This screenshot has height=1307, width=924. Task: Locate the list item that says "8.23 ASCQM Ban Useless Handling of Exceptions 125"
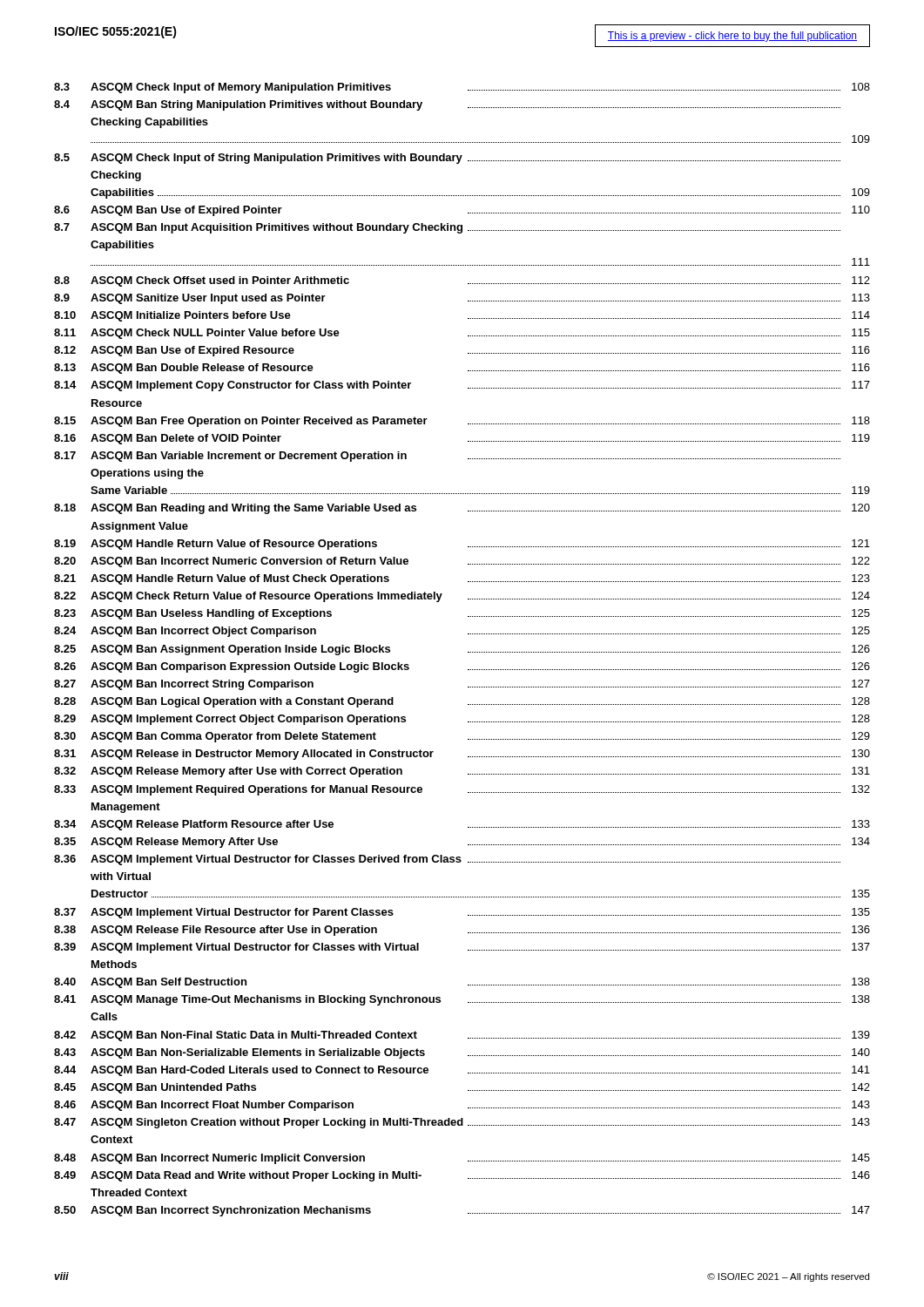pos(462,614)
